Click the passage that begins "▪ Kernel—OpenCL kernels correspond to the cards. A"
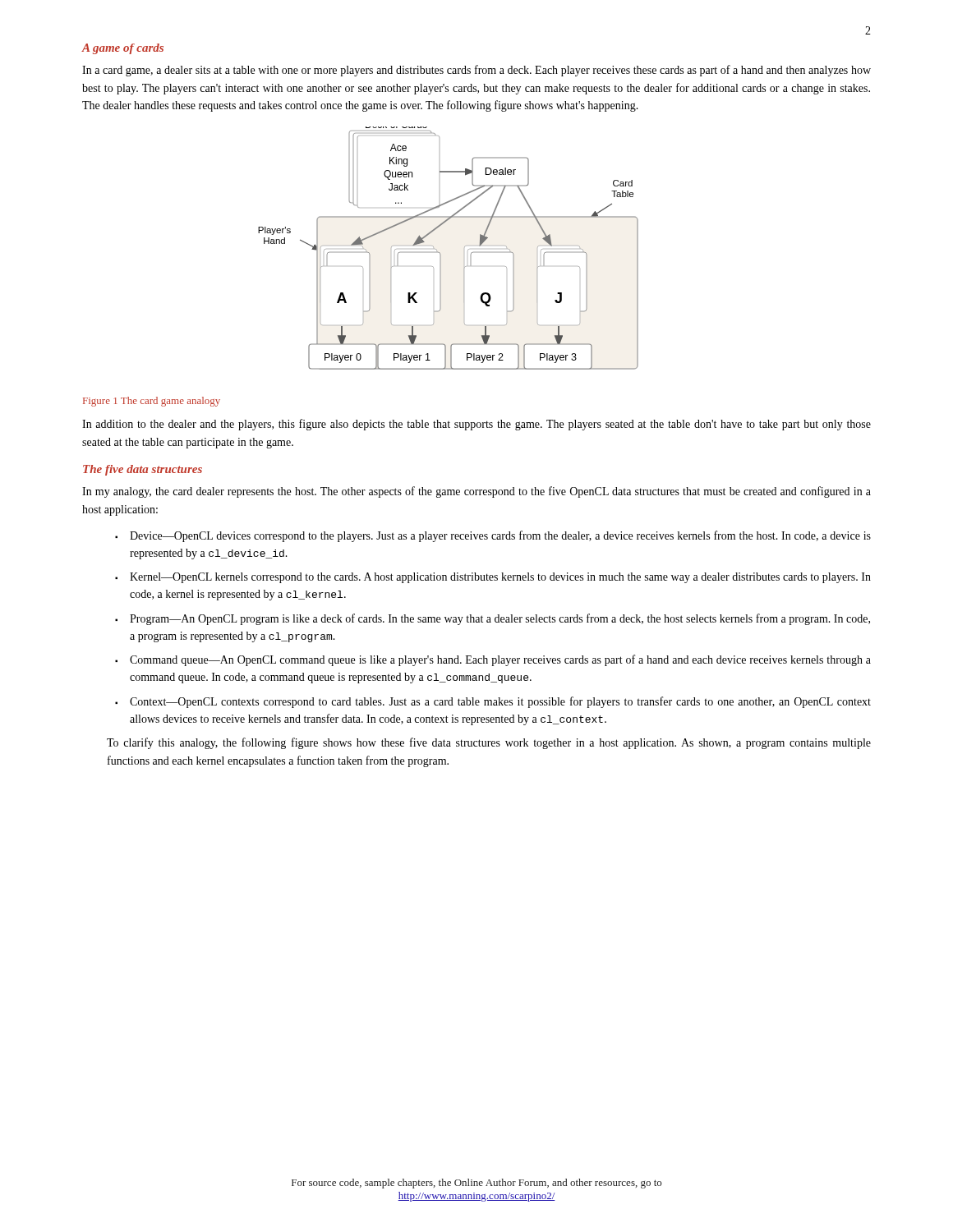The image size is (953, 1232). [493, 586]
